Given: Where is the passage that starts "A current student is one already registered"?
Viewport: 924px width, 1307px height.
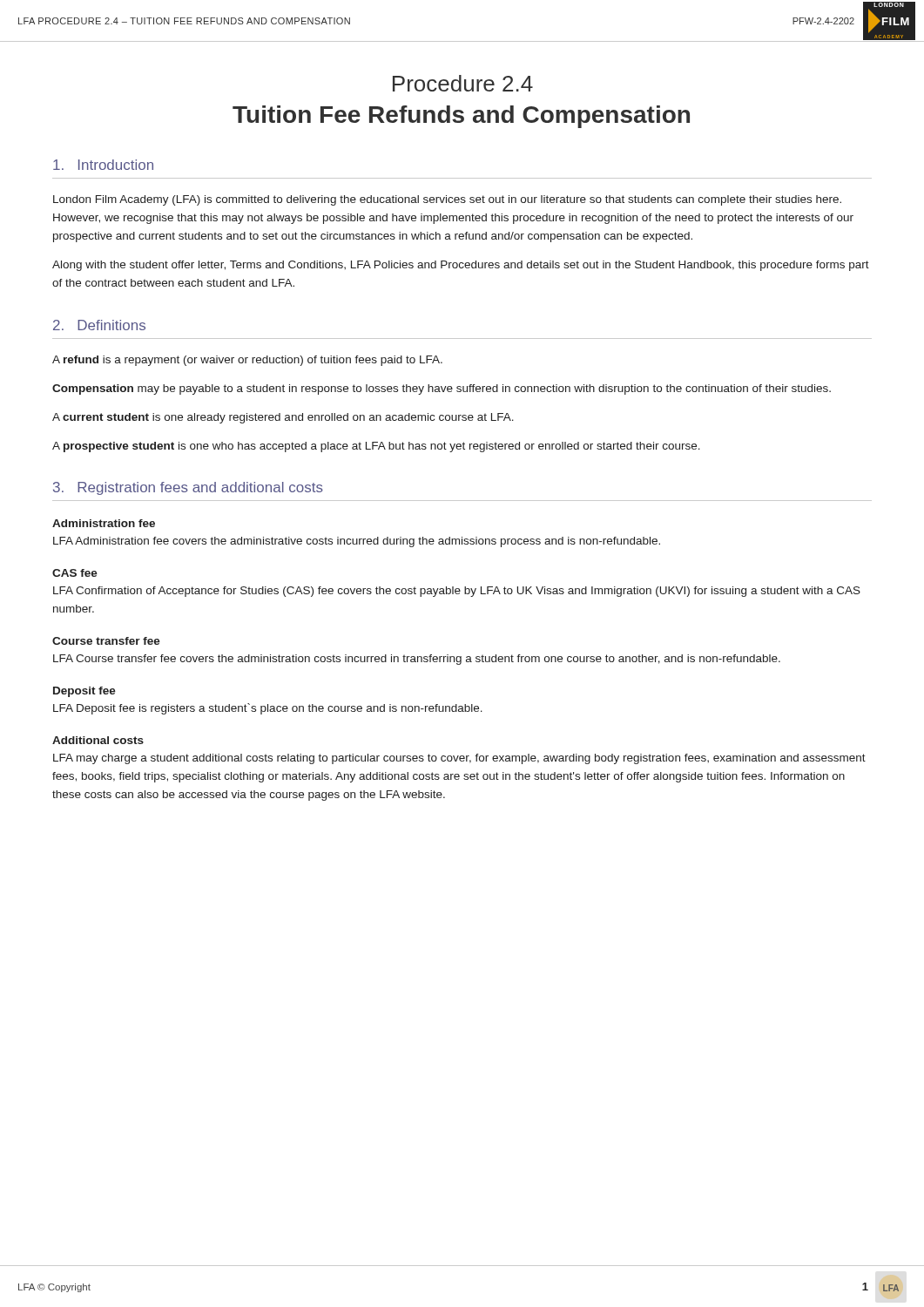Looking at the screenshot, I should [x=283, y=417].
